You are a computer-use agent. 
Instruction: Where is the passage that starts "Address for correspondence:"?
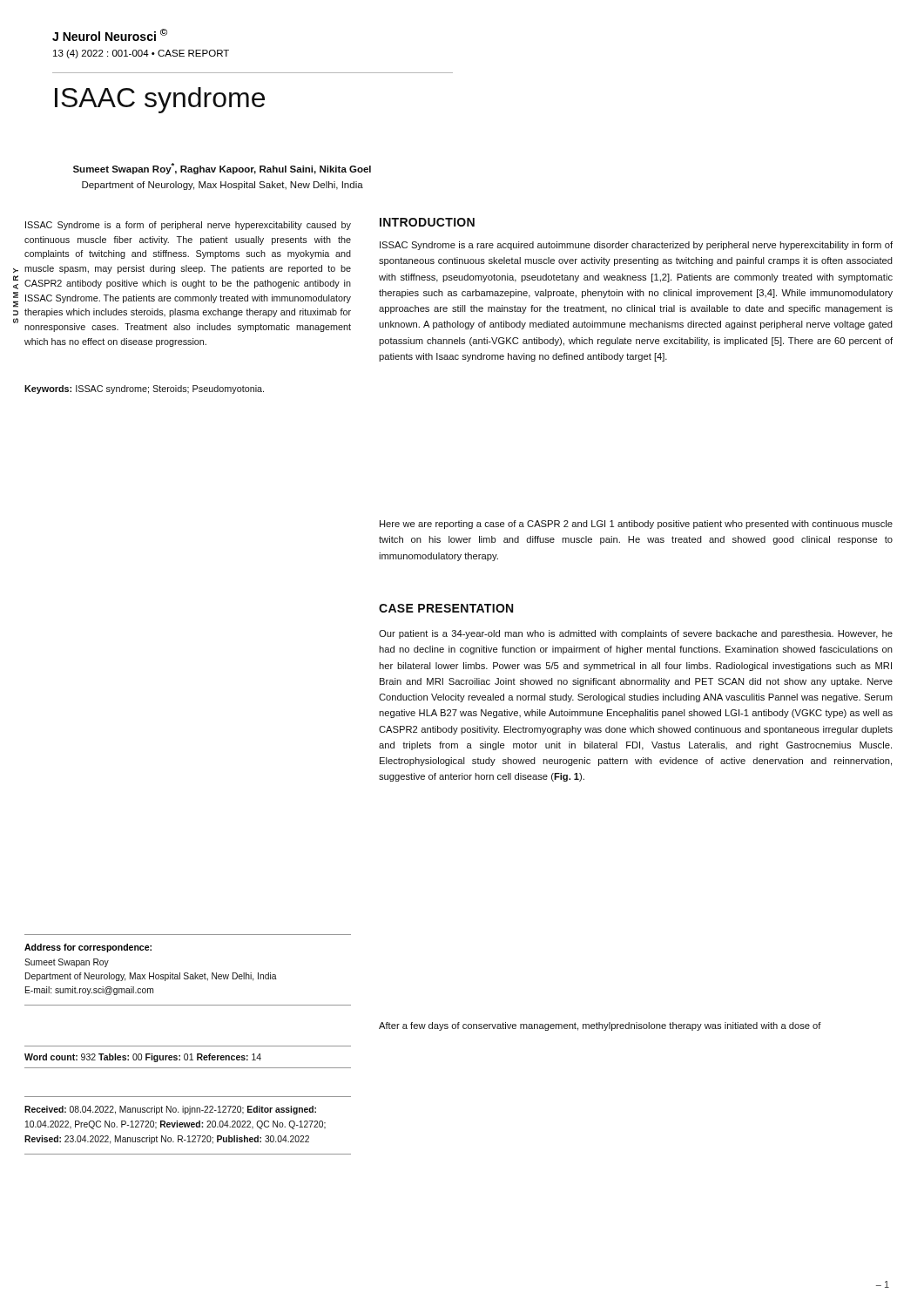188,970
